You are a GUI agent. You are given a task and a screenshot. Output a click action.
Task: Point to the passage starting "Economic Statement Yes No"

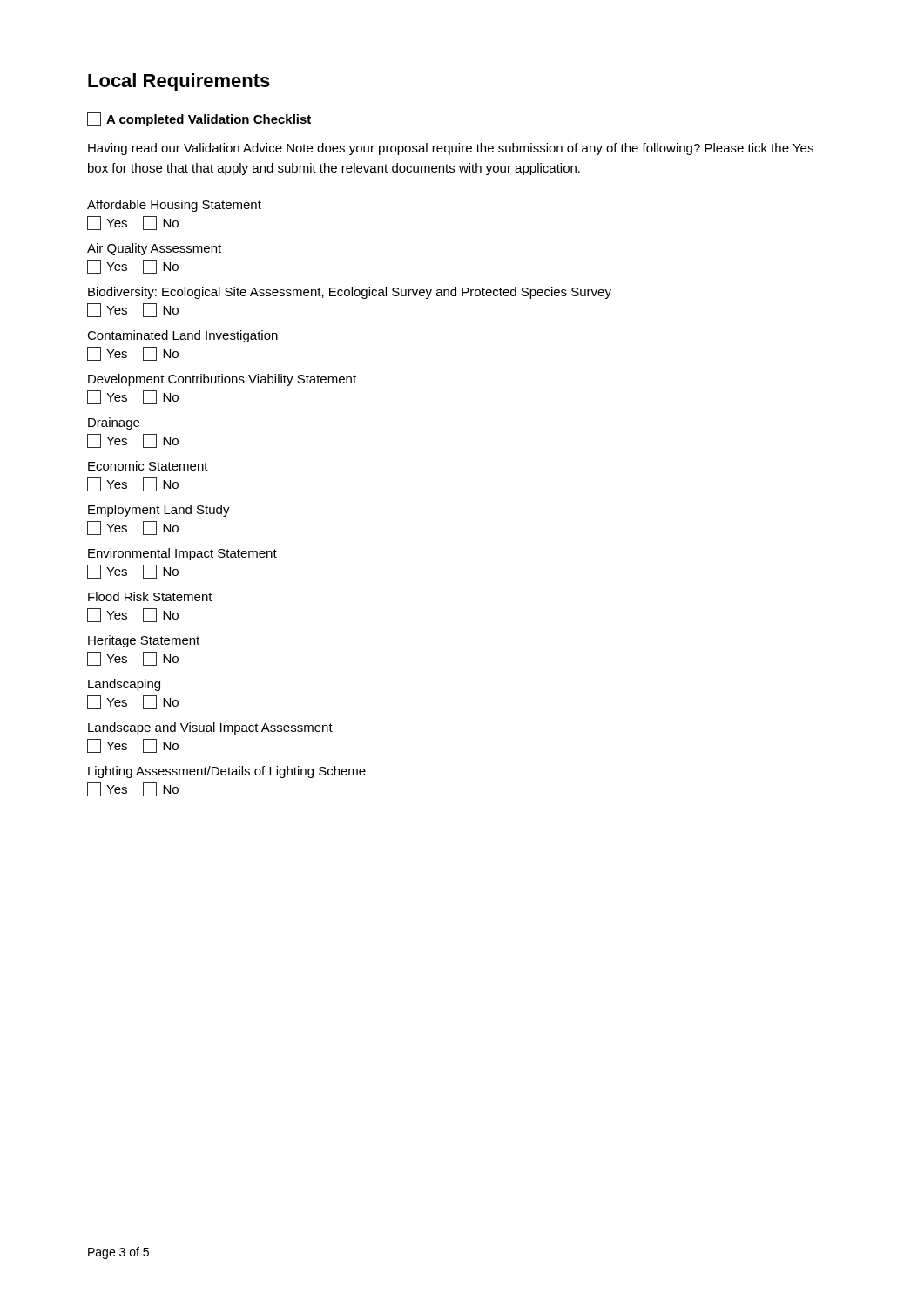point(148,466)
